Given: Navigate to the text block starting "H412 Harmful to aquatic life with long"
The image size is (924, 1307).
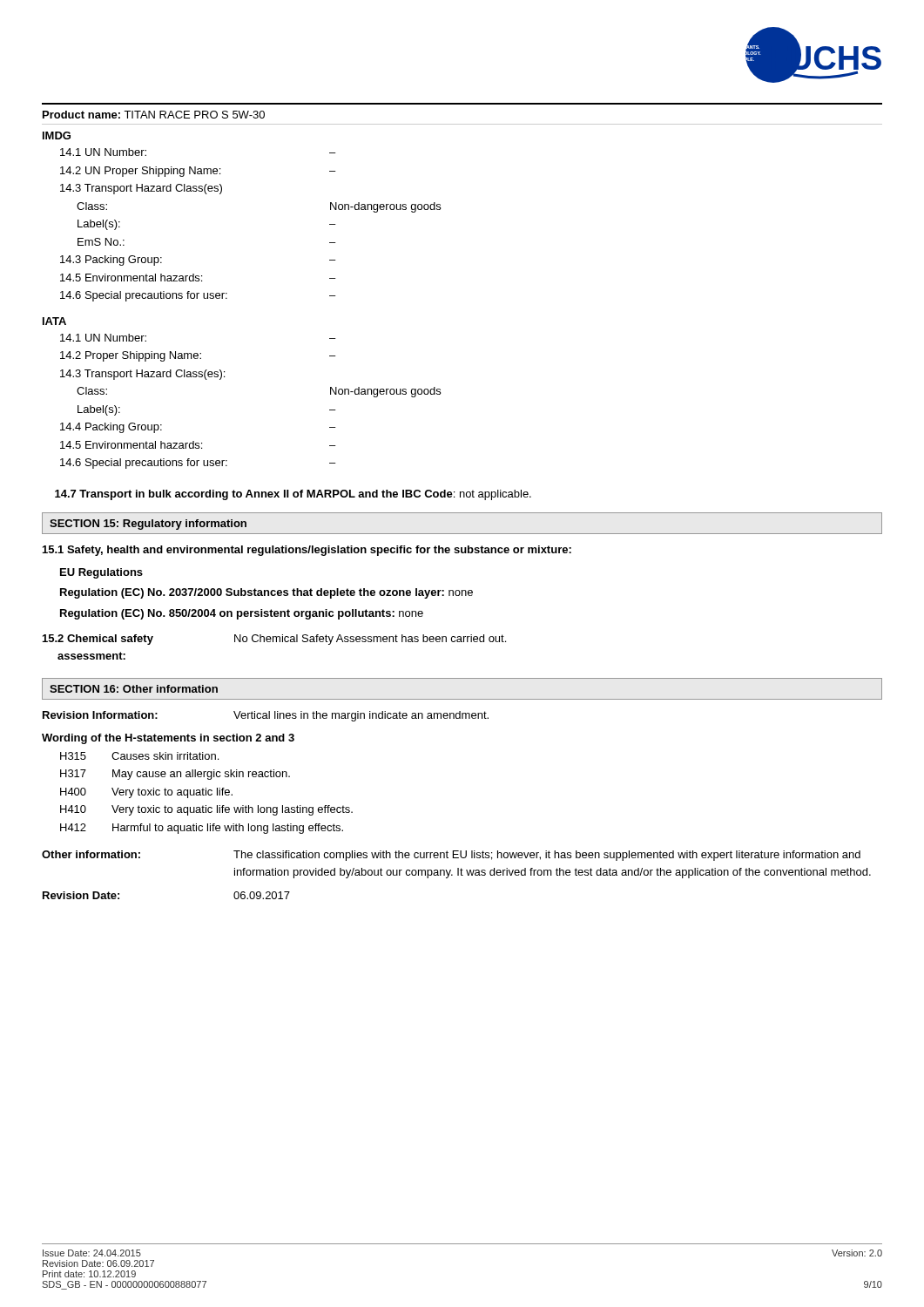Looking at the screenshot, I should 202,829.
